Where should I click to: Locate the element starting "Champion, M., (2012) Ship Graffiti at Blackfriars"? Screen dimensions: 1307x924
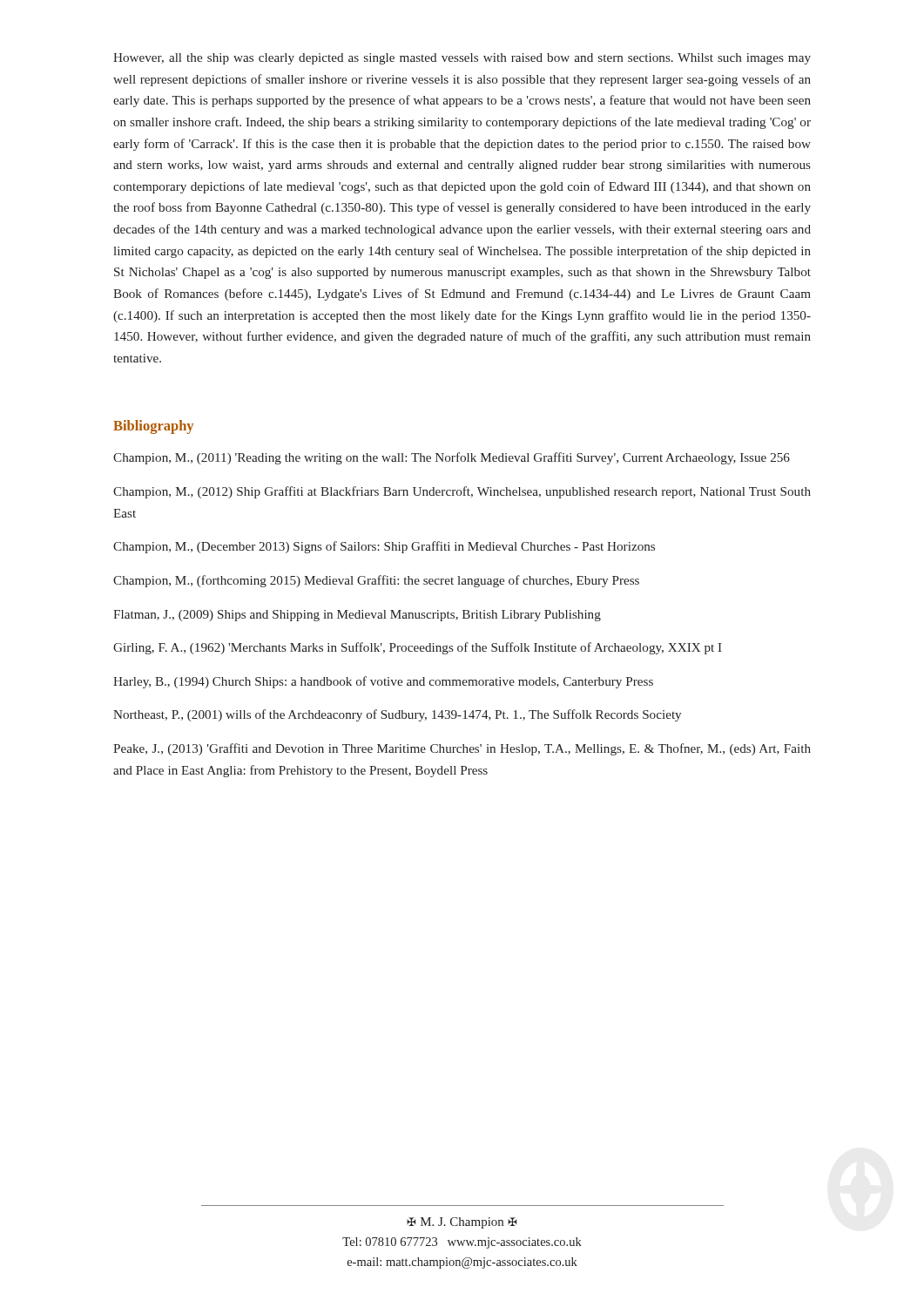462,502
